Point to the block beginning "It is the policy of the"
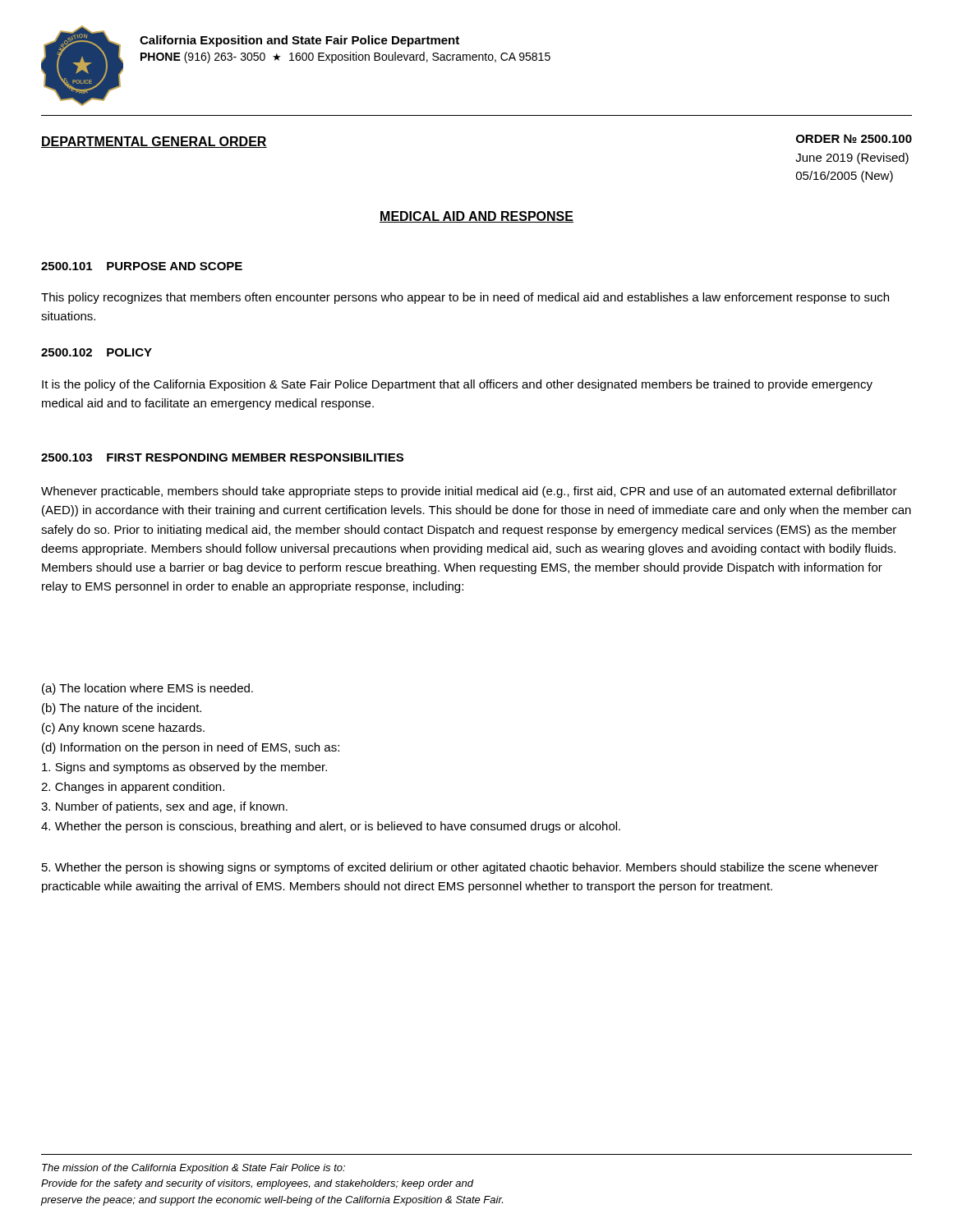The height and width of the screenshot is (1232, 953). pyautogui.click(x=457, y=394)
